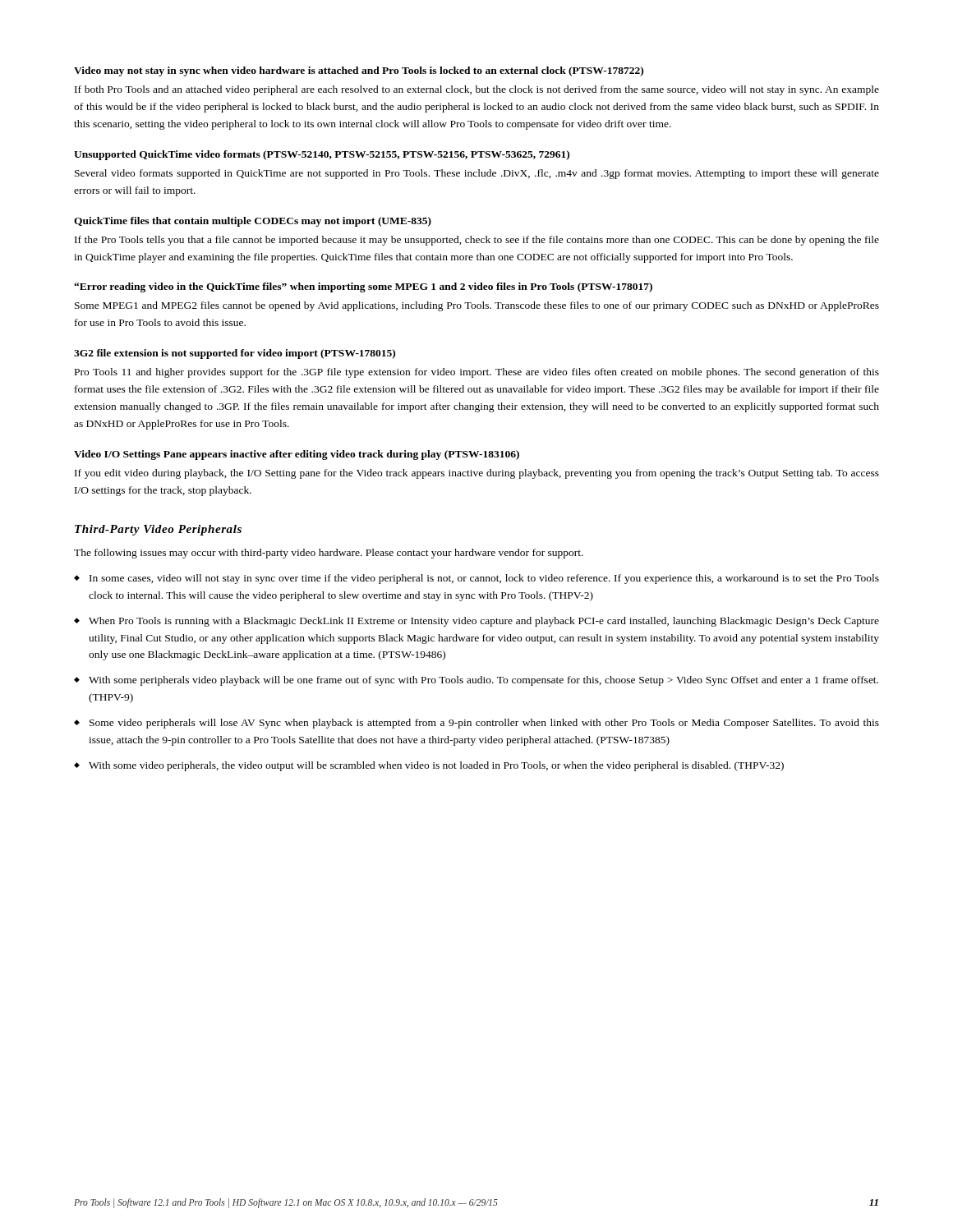Select the text block that says "Some MPEG1 and MPEG2 files"

pyautogui.click(x=476, y=314)
